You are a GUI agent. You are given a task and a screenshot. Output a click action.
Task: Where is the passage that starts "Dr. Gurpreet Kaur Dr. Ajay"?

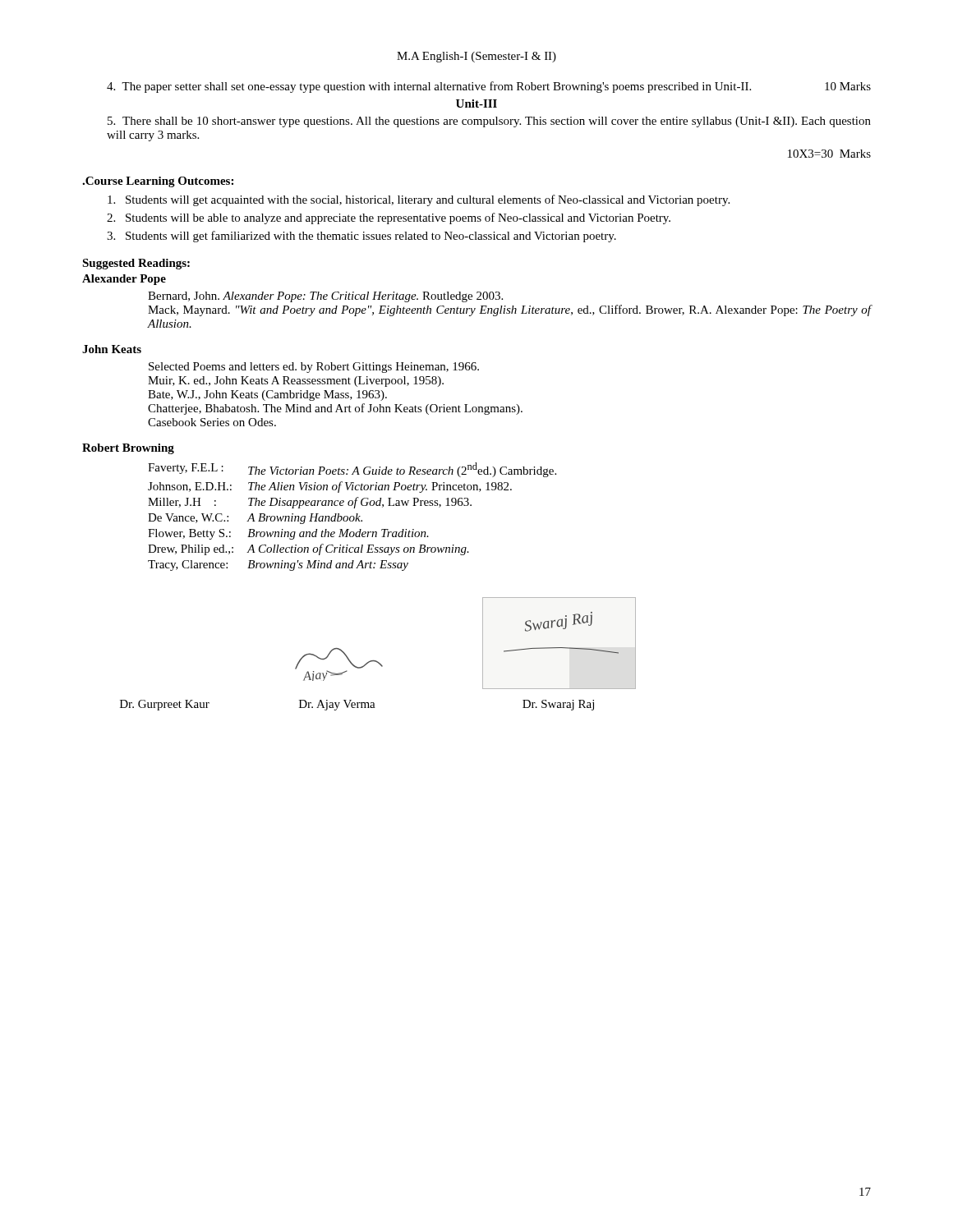click(361, 704)
